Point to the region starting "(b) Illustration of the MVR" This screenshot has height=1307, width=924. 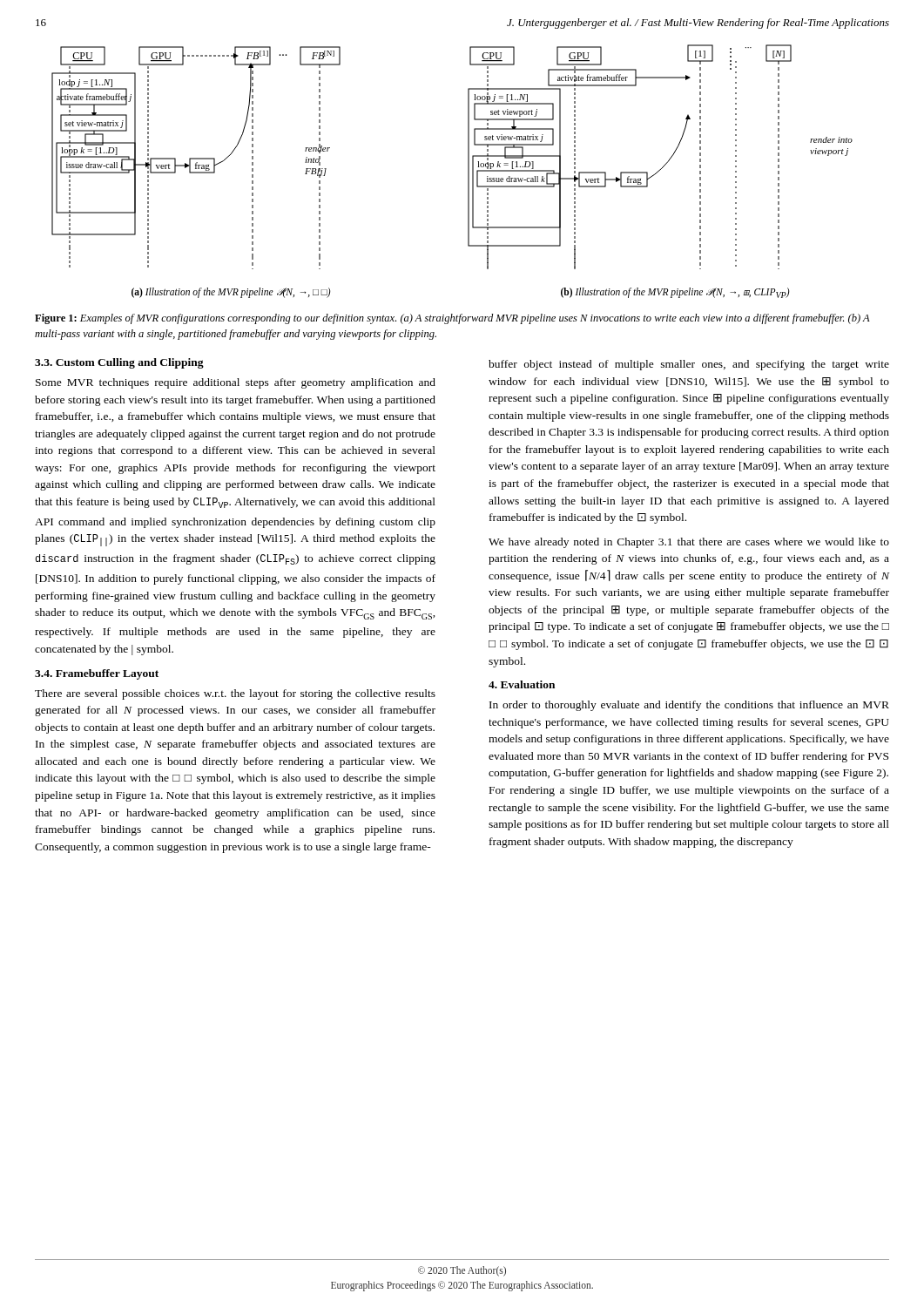click(675, 293)
